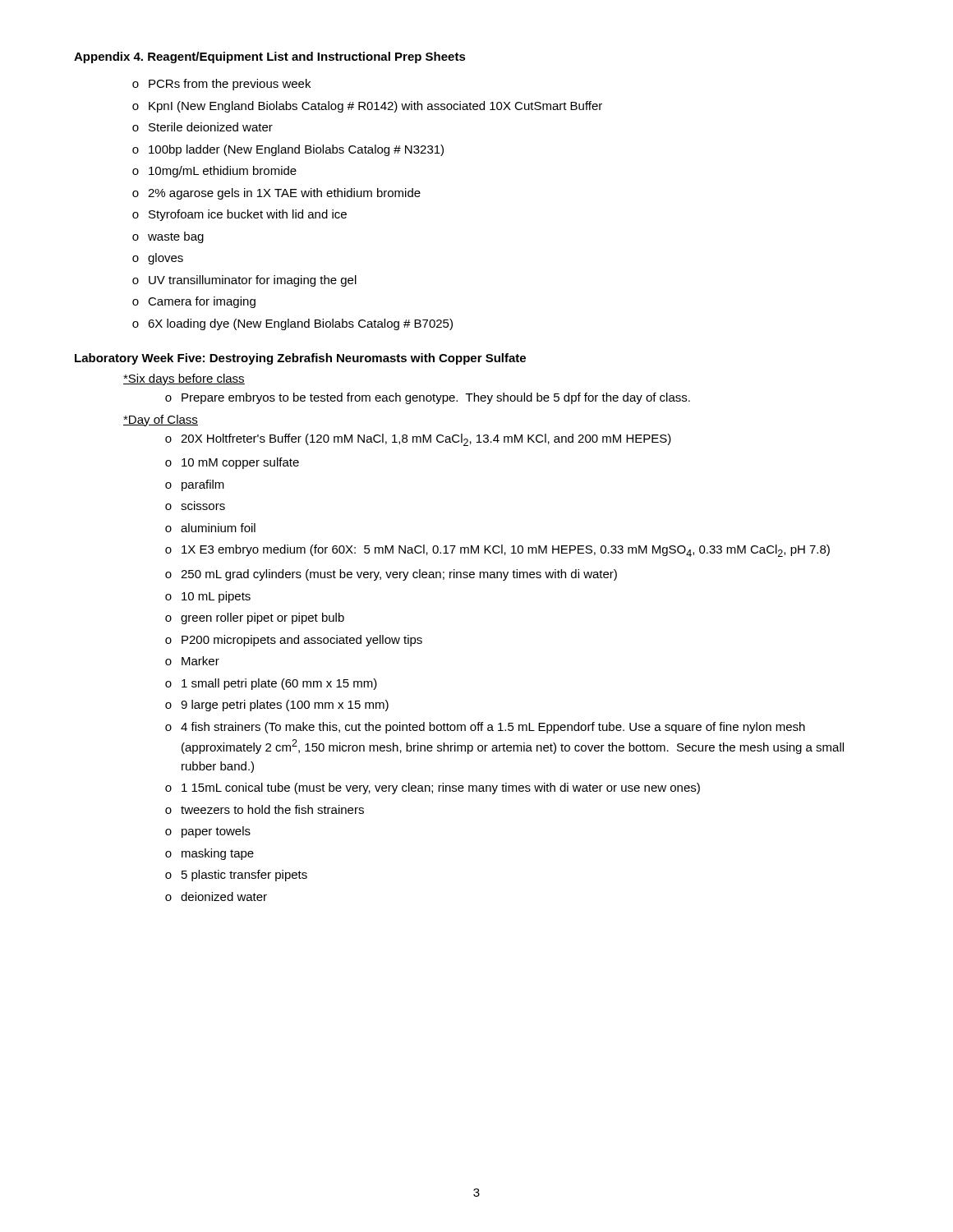Find the list item containing "o waste bag"
Screen dimensions: 1232x953
(x=168, y=237)
